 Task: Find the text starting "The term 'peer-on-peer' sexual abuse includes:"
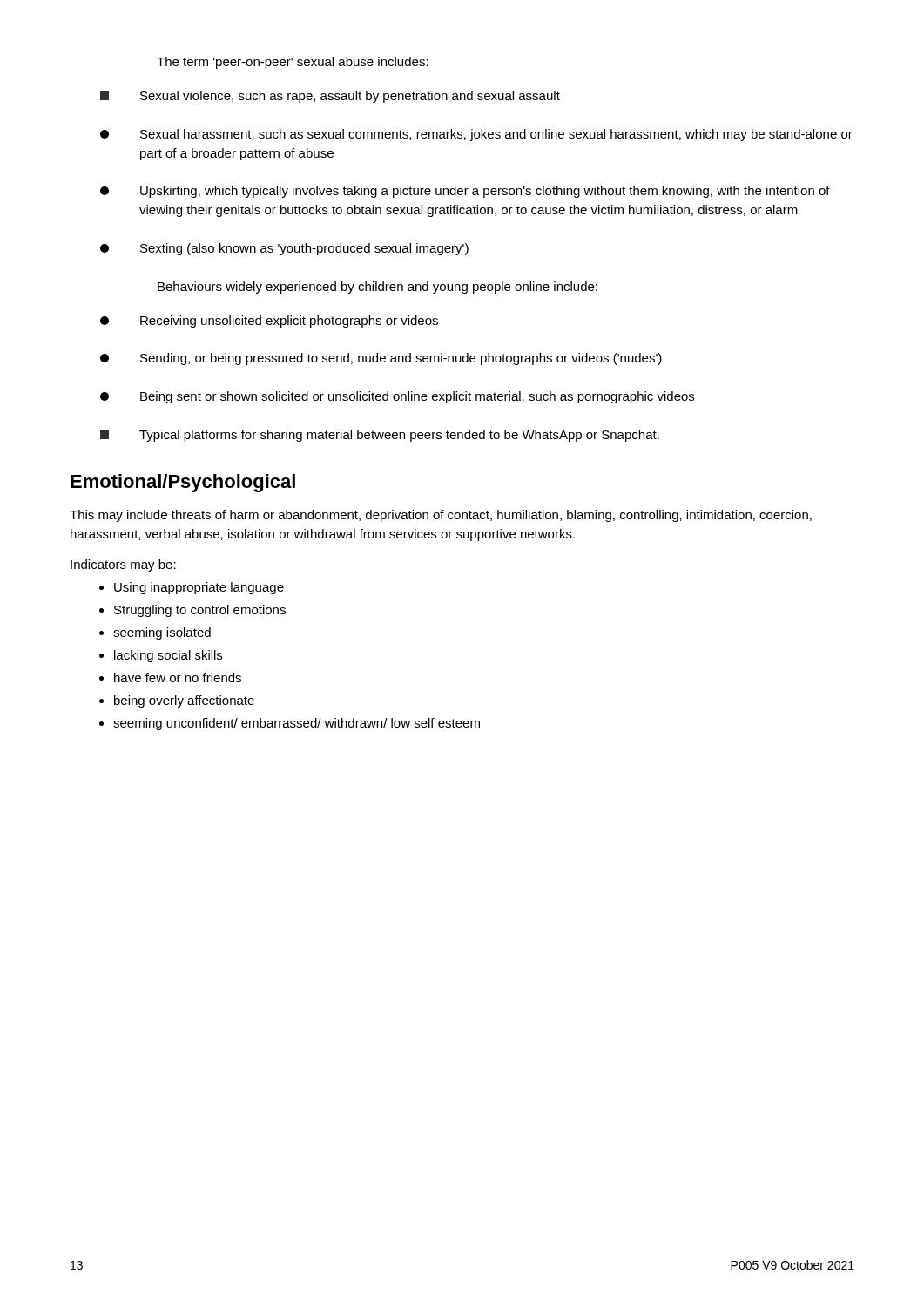[x=293, y=61]
